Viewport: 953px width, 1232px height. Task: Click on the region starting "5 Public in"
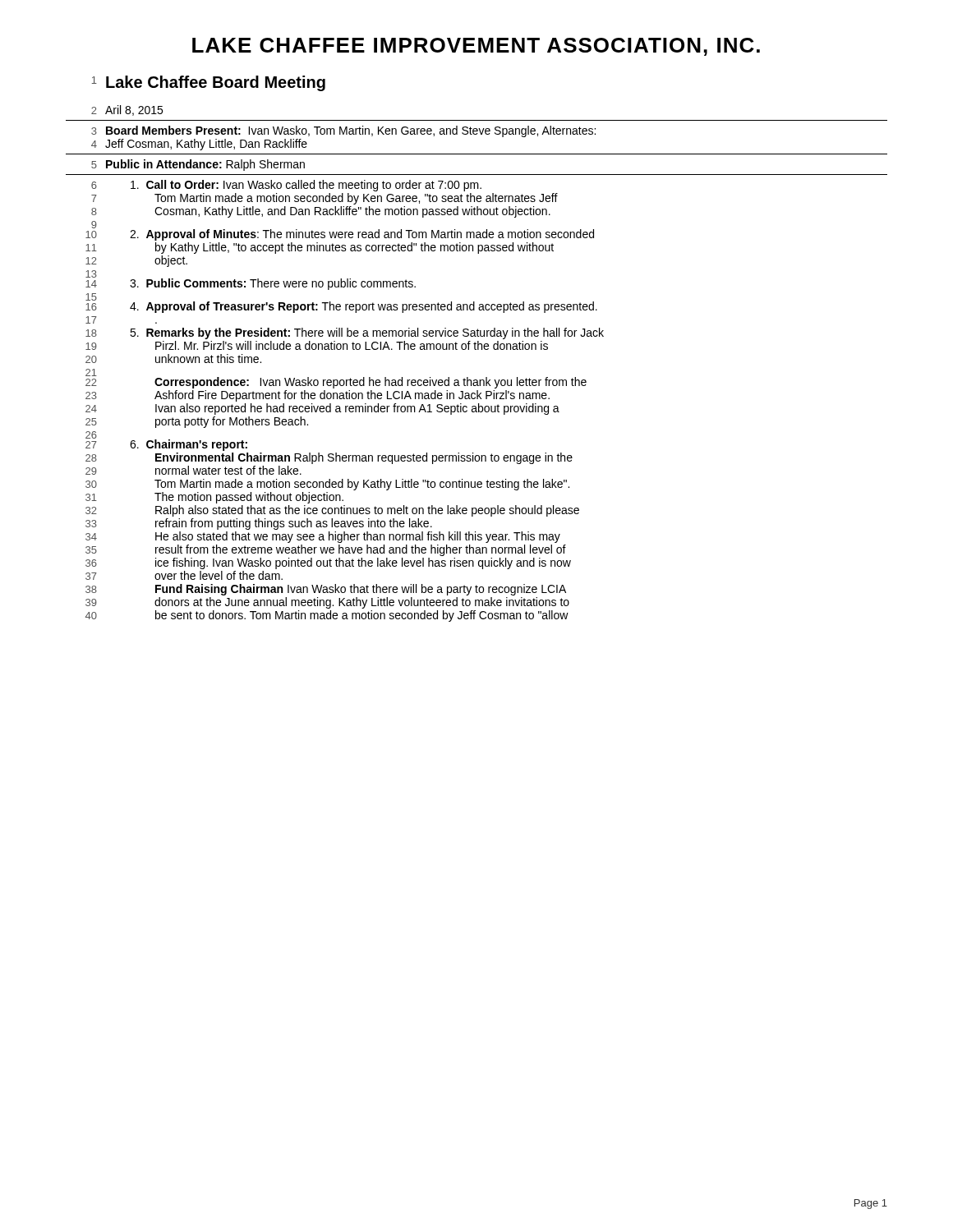tap(476, 164)
